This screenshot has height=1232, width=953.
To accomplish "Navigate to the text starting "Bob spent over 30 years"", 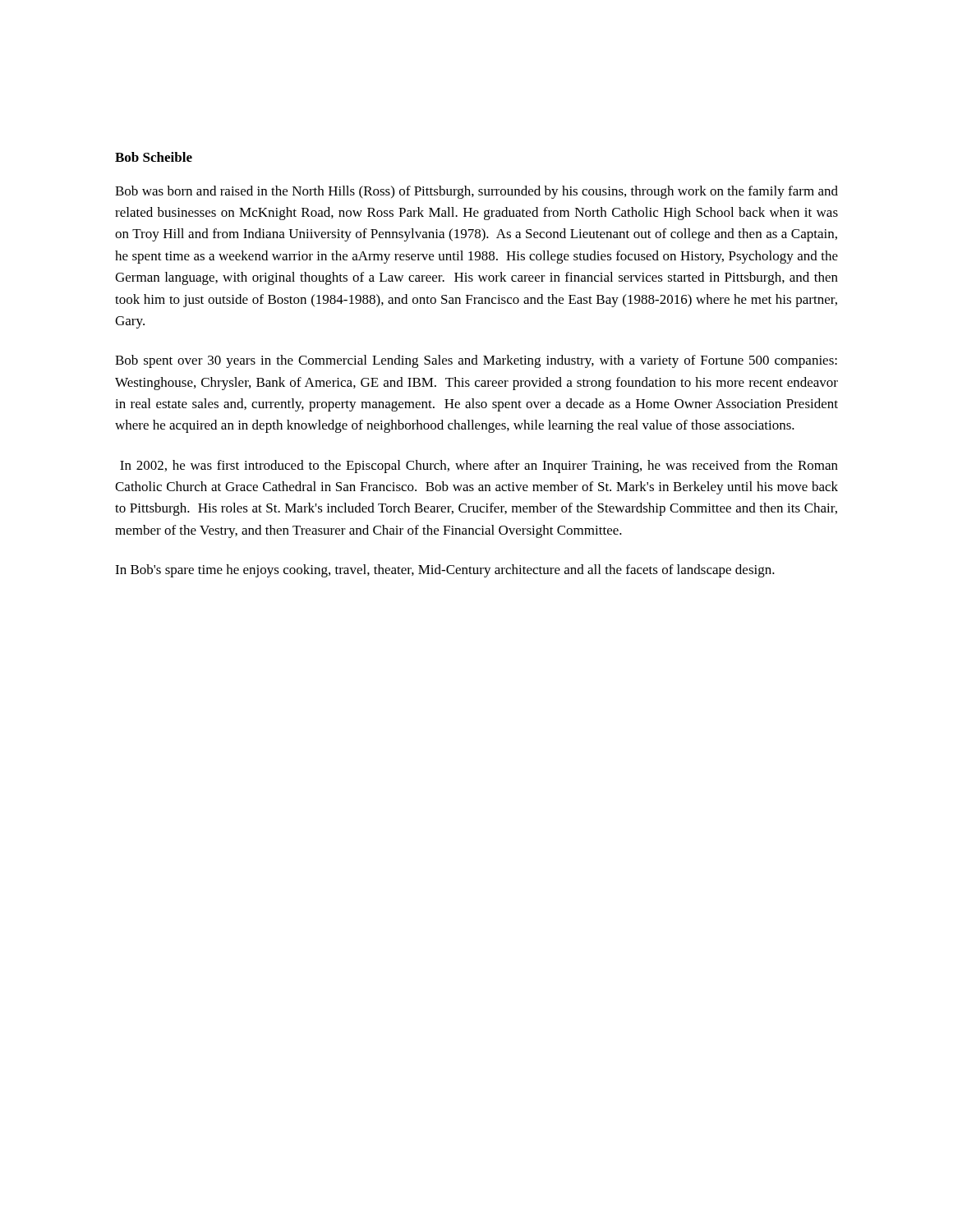I will (476, 393).
